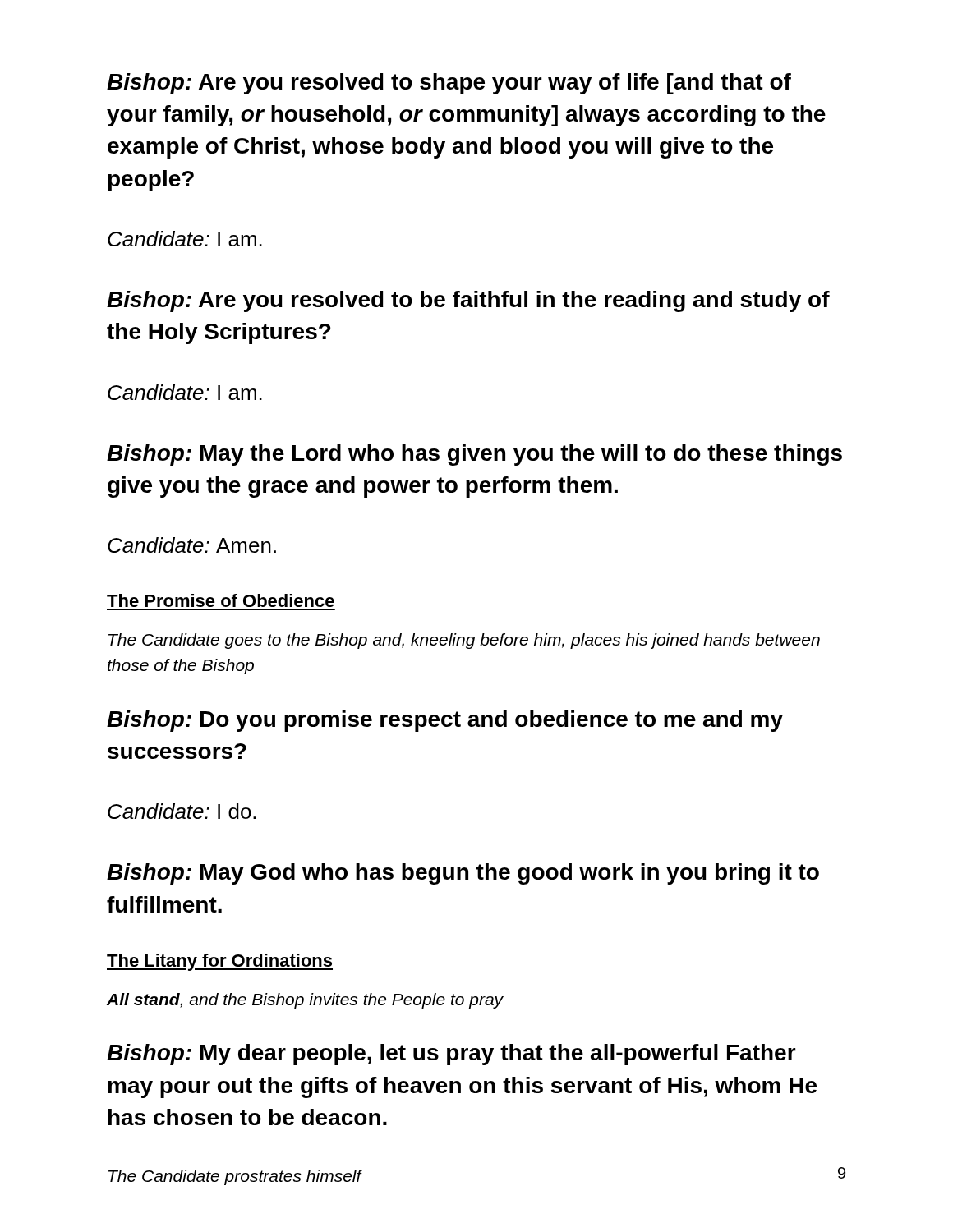
Task: Locate the block of text that opens with "Bishop: Are you resolved to be faithful in"
Action: click(468, 316)
